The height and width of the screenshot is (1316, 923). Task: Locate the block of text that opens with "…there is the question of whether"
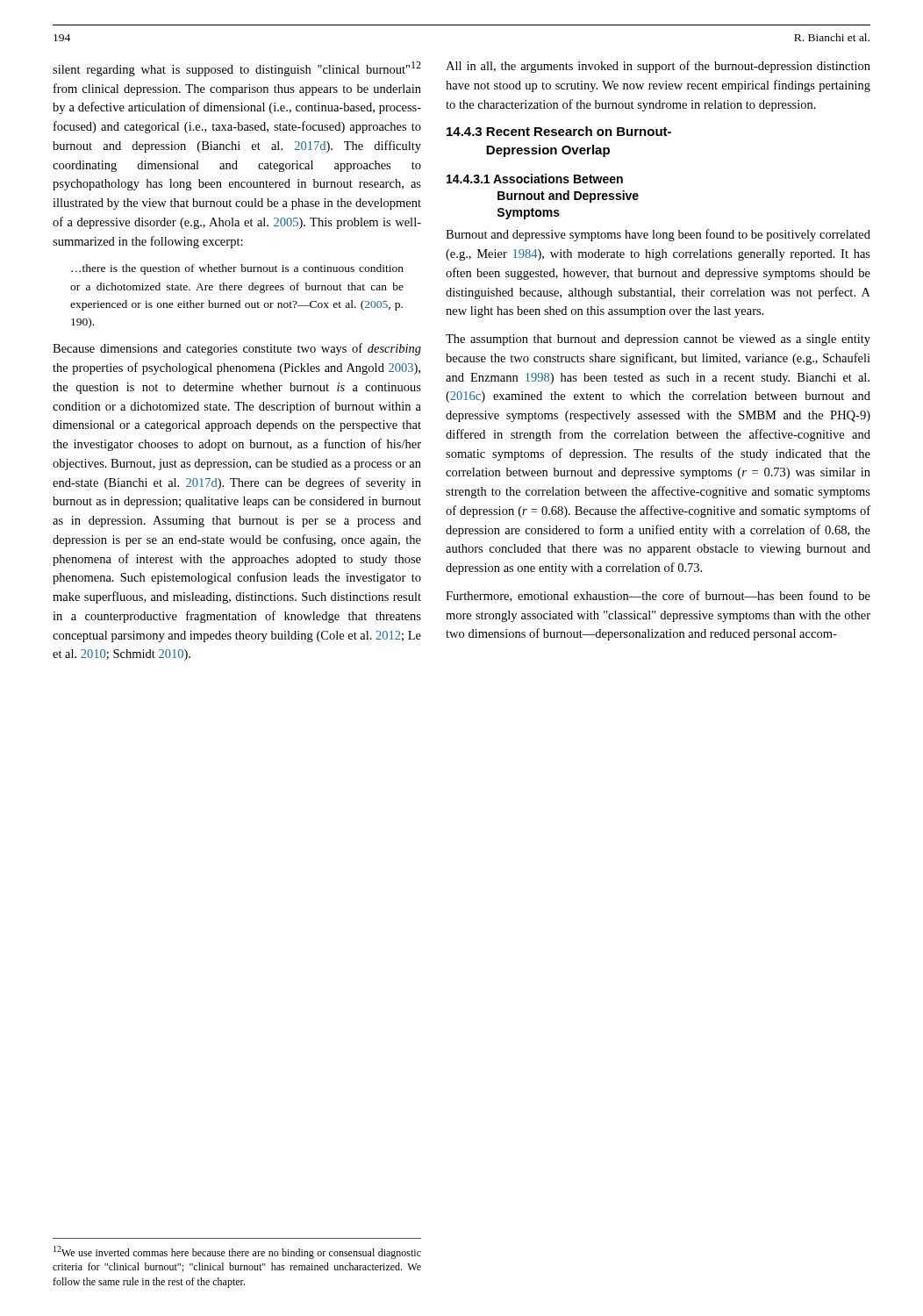coord(237,296)
